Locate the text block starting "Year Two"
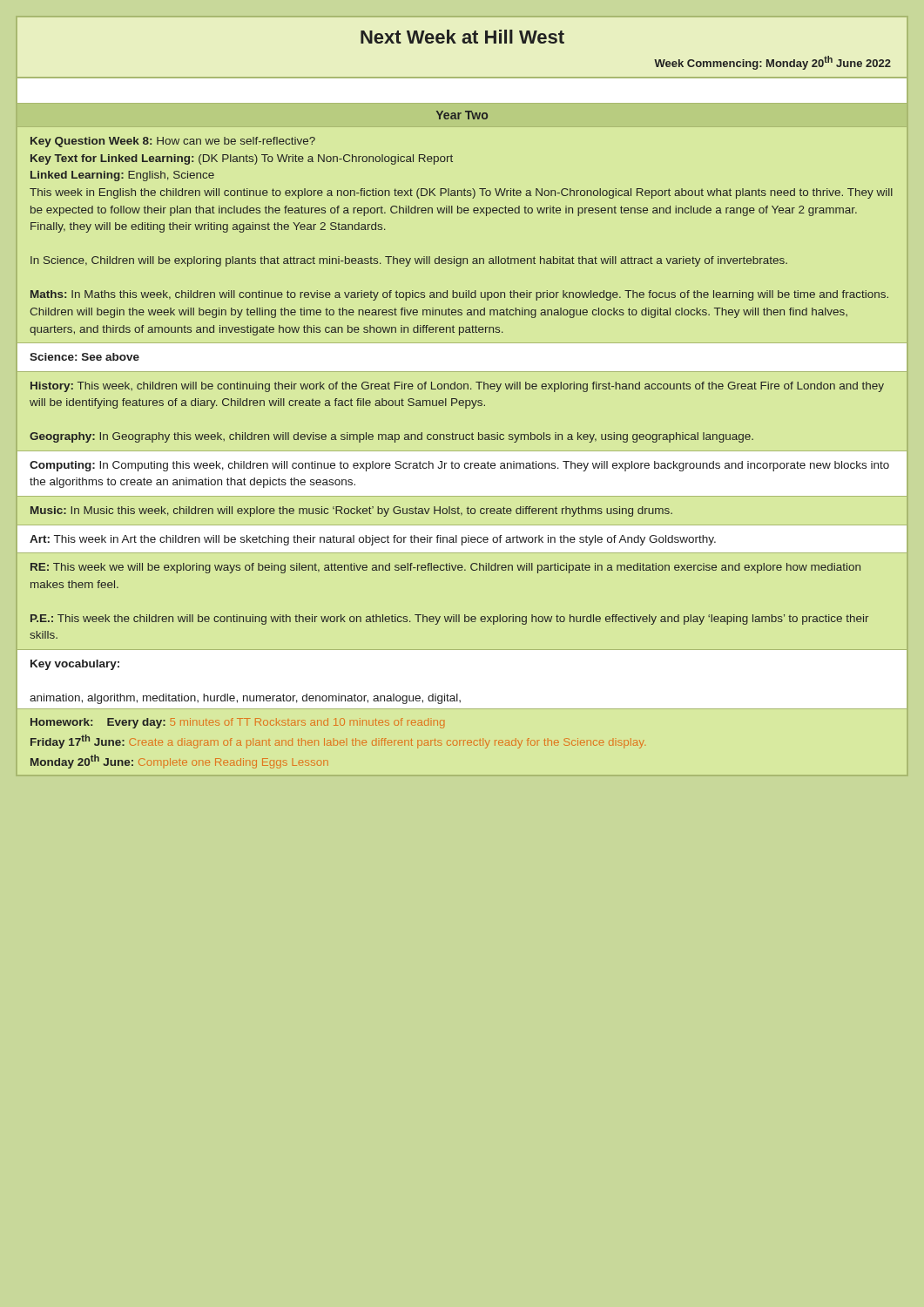924x1307 pixels. coord(462,115)
